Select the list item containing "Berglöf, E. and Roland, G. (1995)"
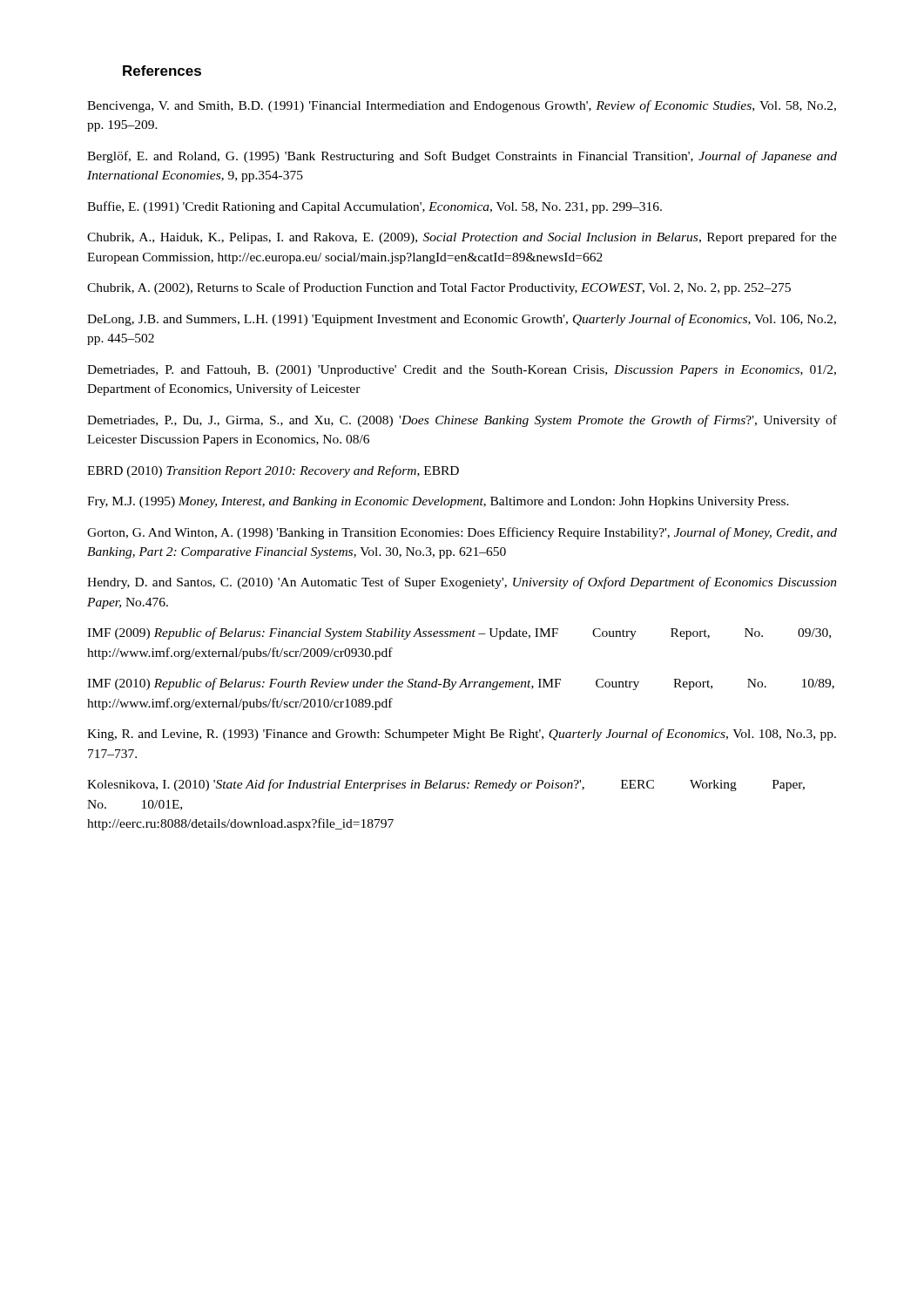Image resolution: width=924 pixels, height=1307 pixels. coord(462,165)
